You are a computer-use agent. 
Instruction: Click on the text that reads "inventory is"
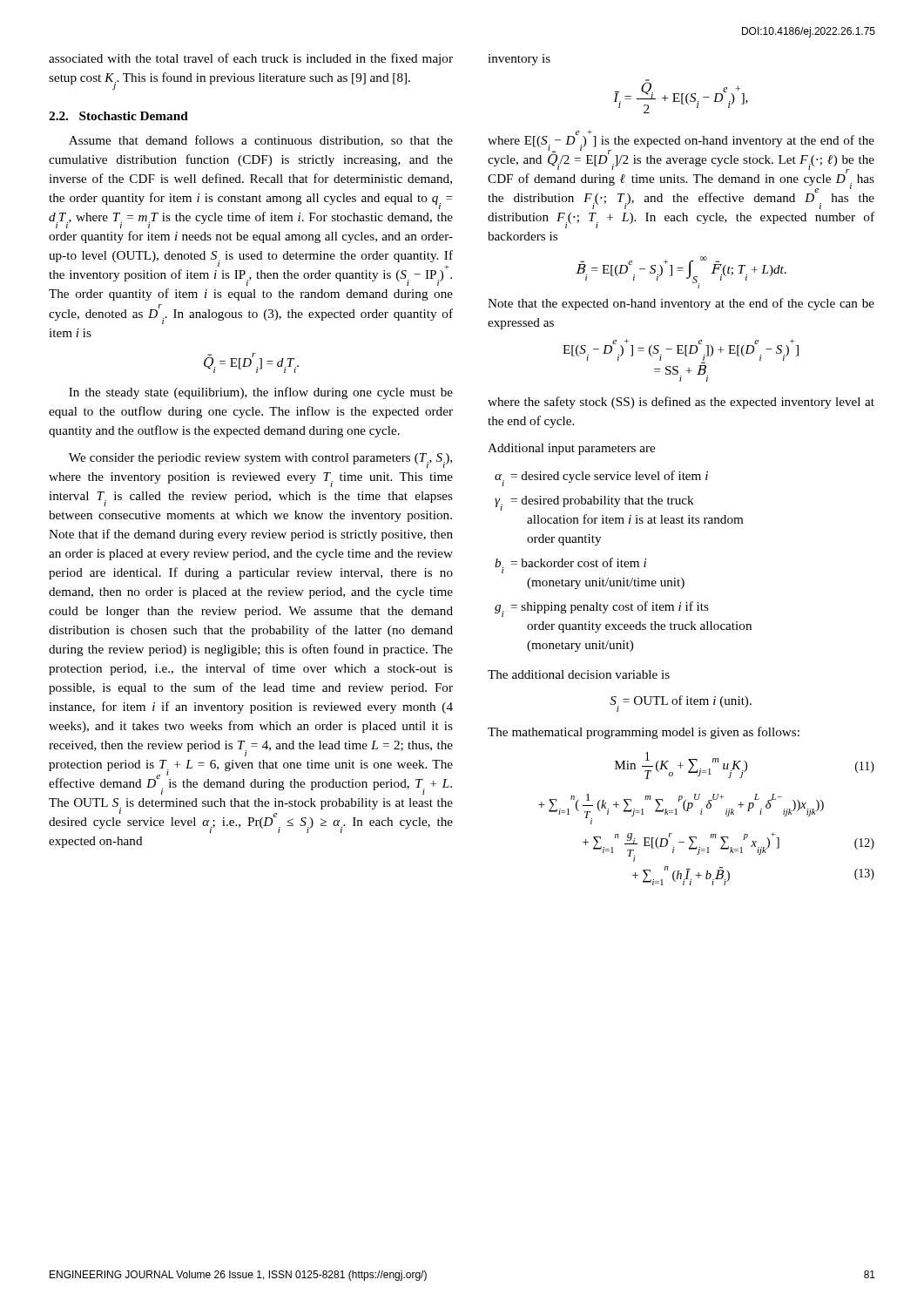(x=519, y=60)
